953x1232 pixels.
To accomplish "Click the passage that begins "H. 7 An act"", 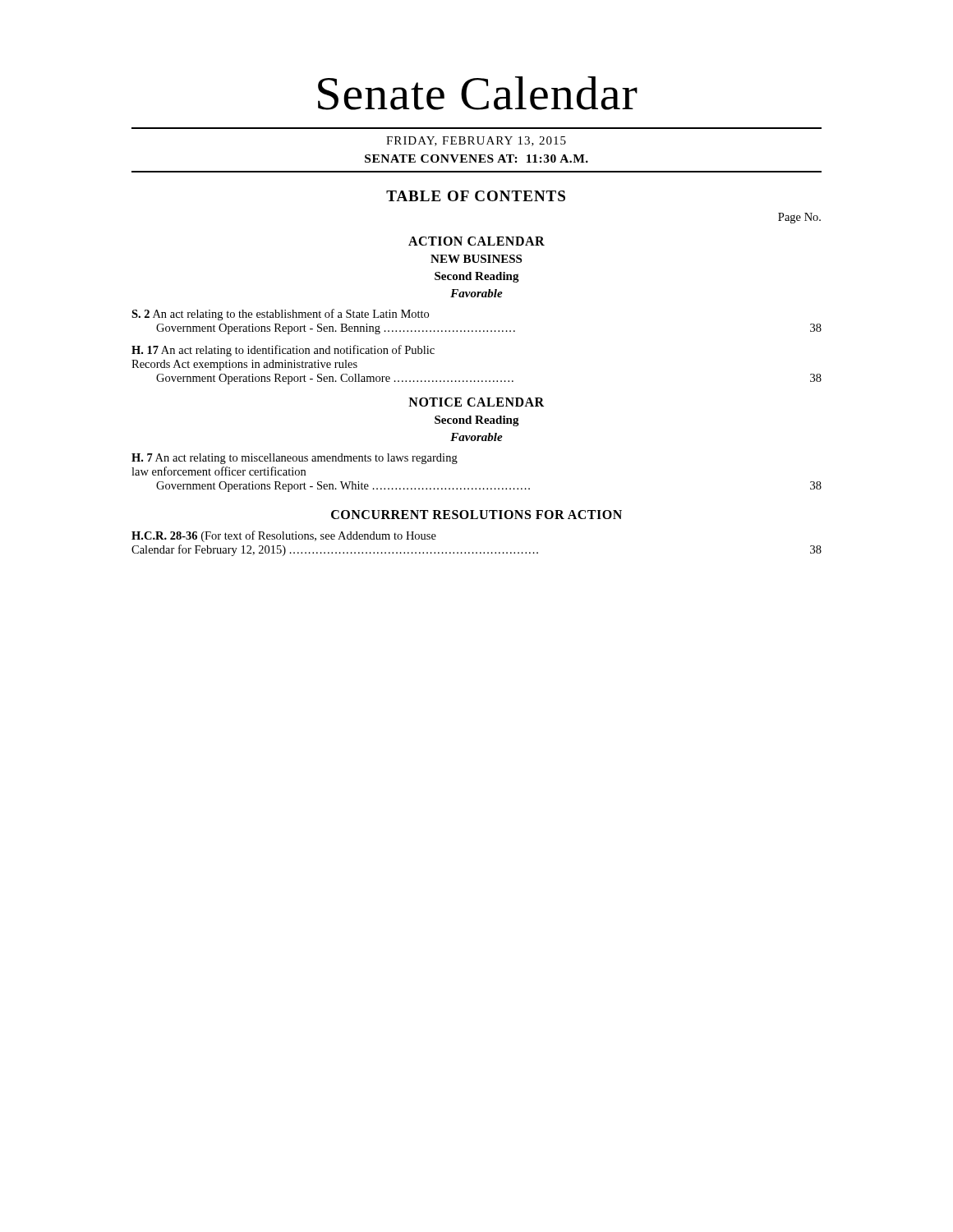I will point(295,459).
